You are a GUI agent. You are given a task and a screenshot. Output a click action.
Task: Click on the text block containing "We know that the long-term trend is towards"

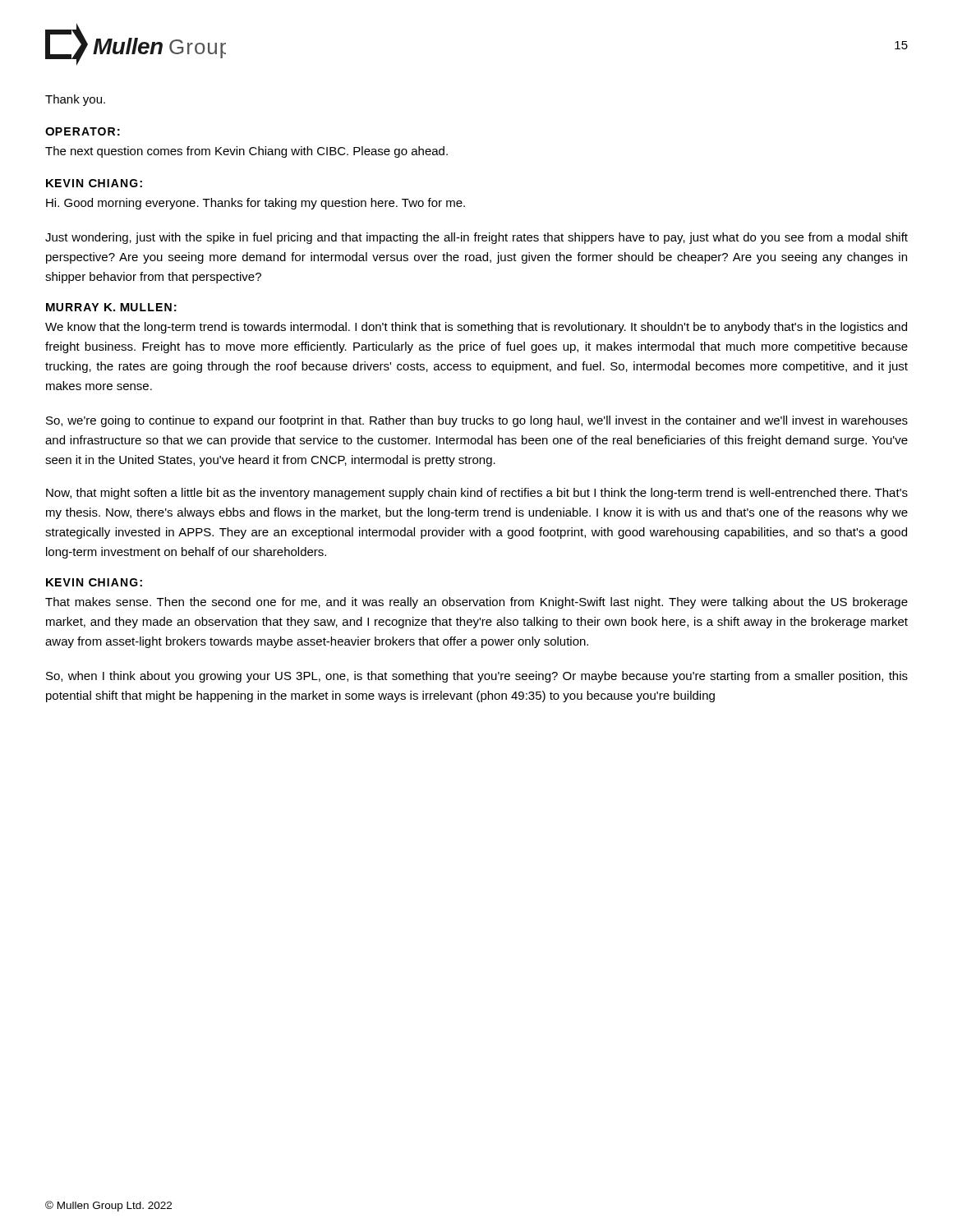pyautogui.click(x=476, y=356)
